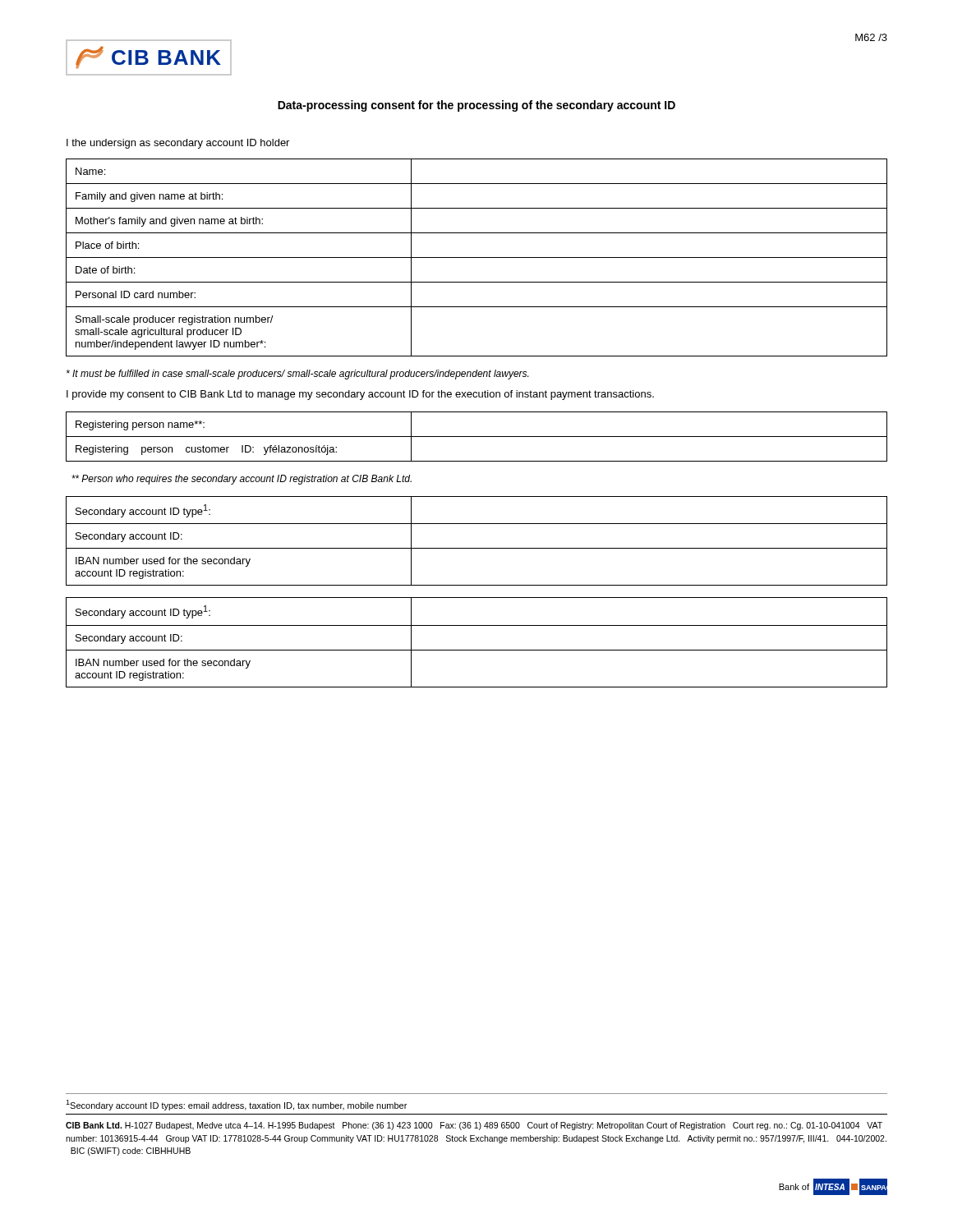The height and width of the screenshot is (1232, 953).
Task: Click on the table containing "Registering person name**:"
Action: click(x=476, y=437)
